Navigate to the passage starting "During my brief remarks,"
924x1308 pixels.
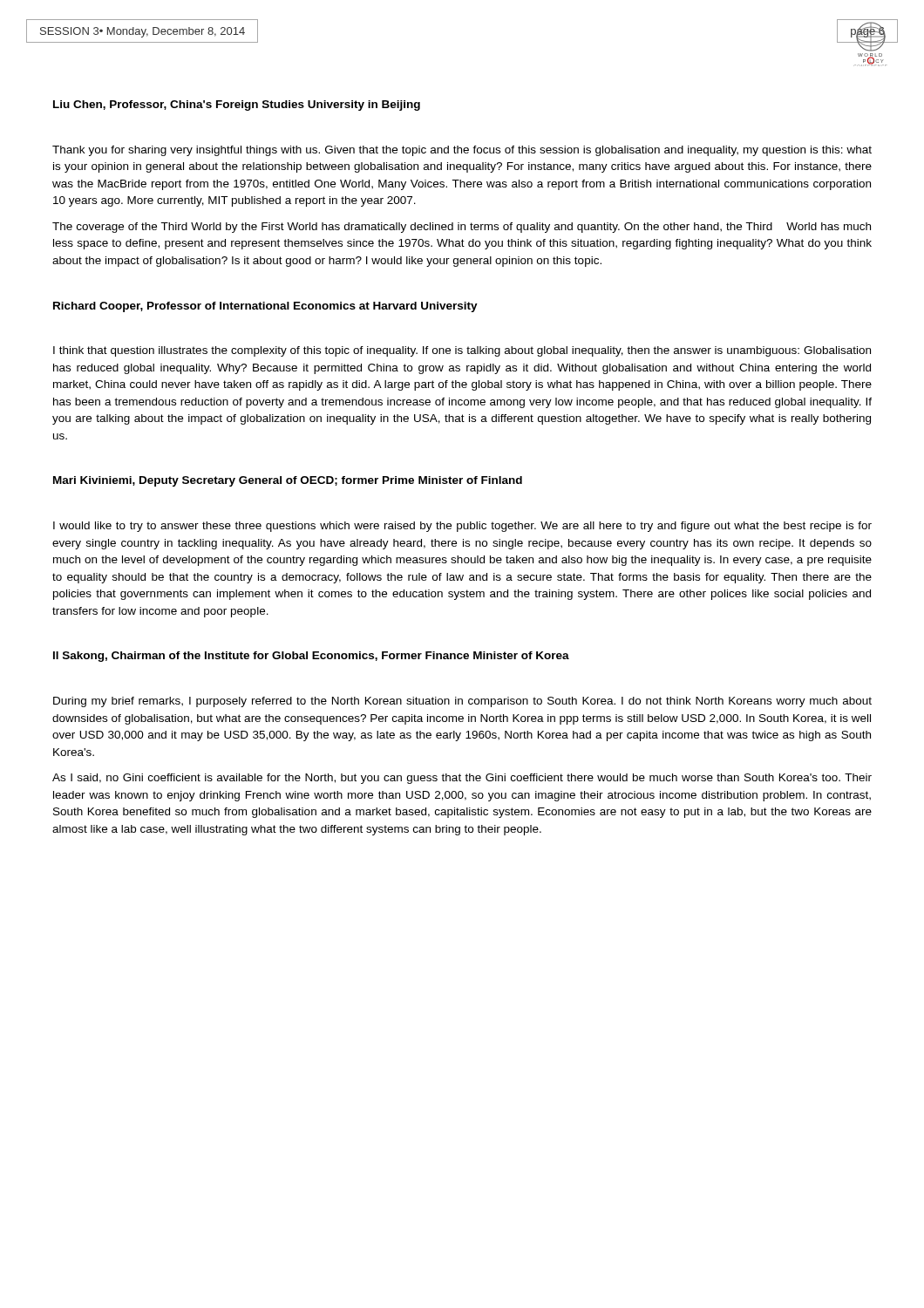point(462,765)
